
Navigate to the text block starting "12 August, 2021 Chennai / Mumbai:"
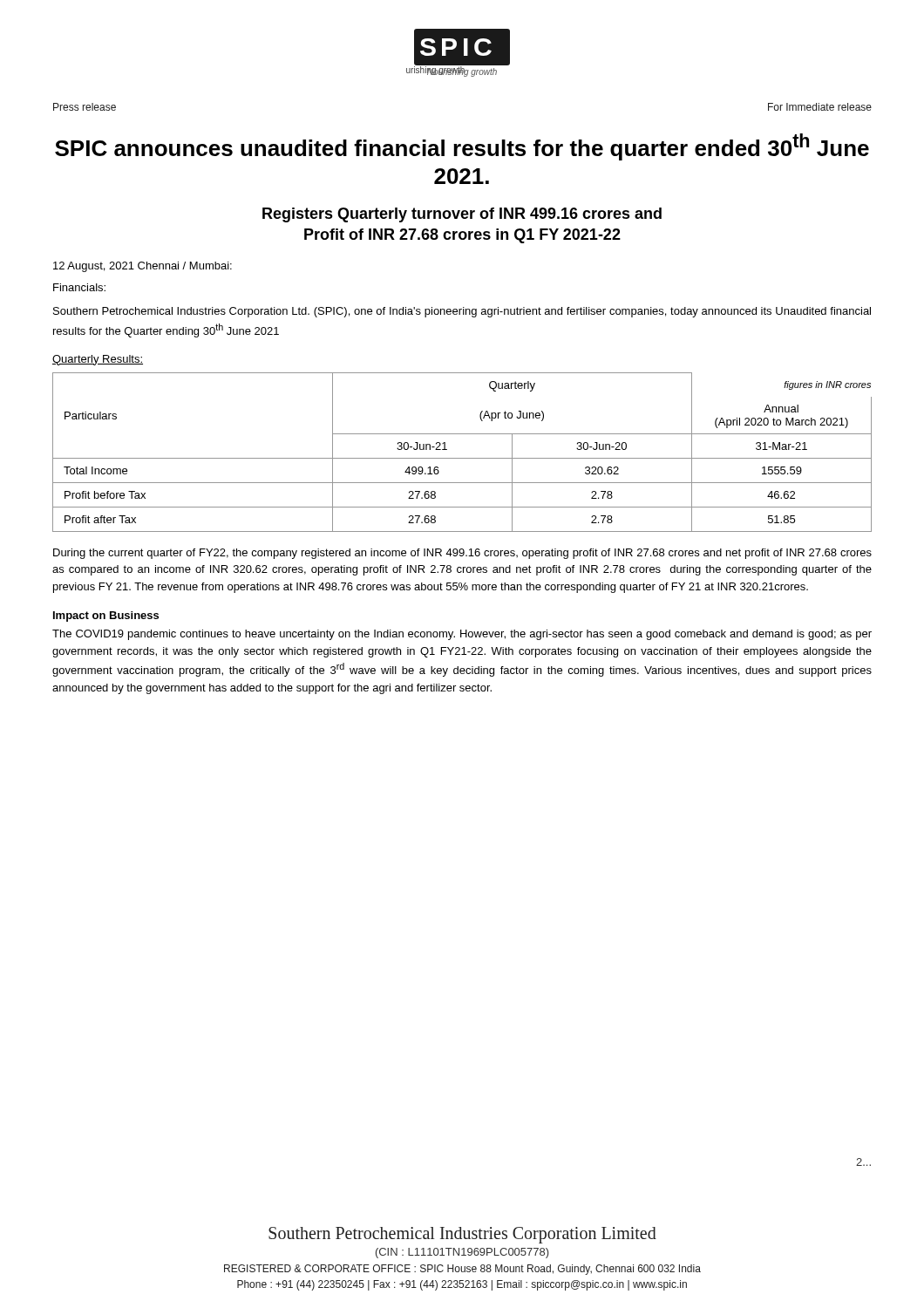tap(142, 266)
